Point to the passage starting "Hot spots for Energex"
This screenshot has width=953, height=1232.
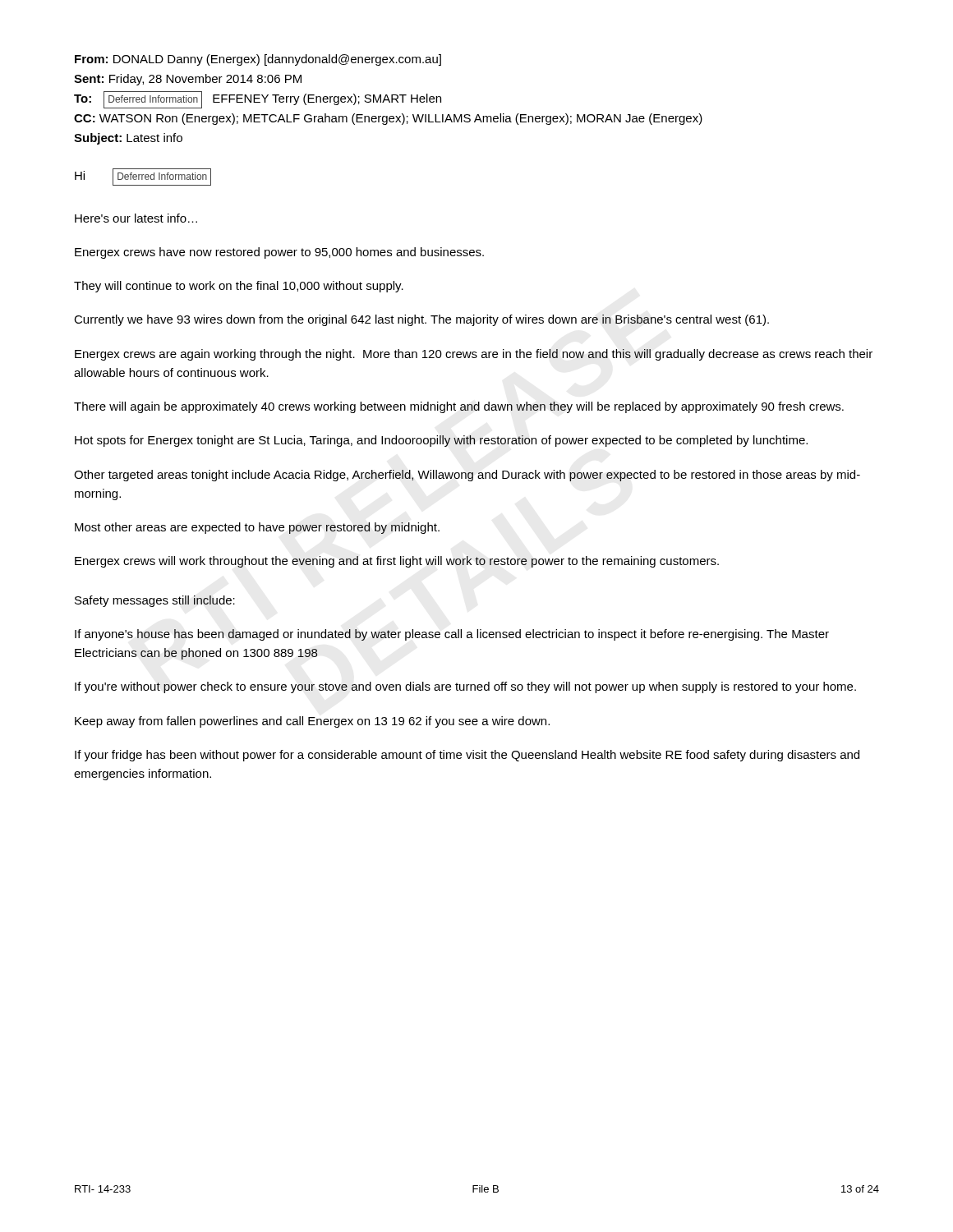tap(441, 440)
